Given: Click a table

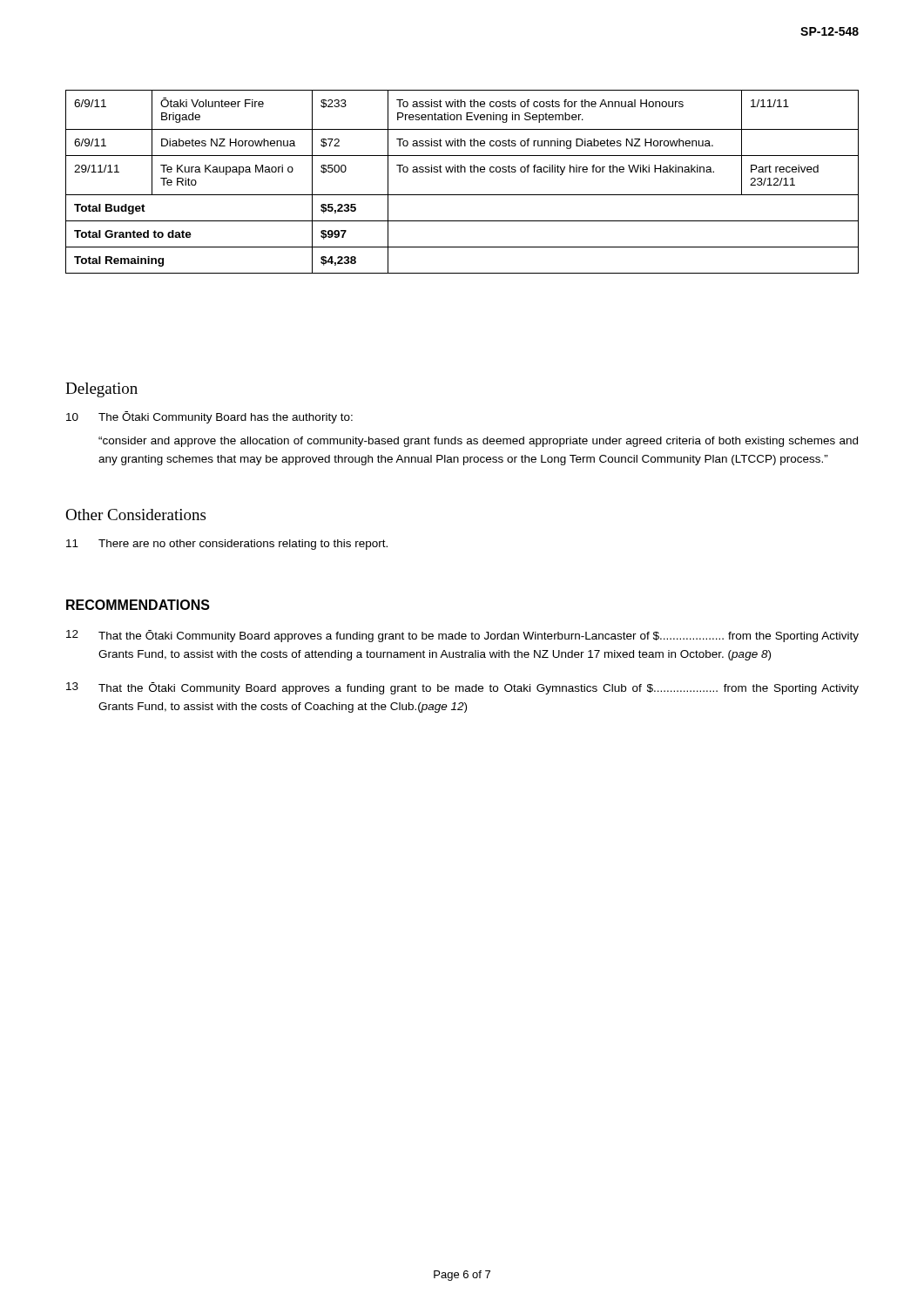Looking at the screenshot, I should 462,162.
